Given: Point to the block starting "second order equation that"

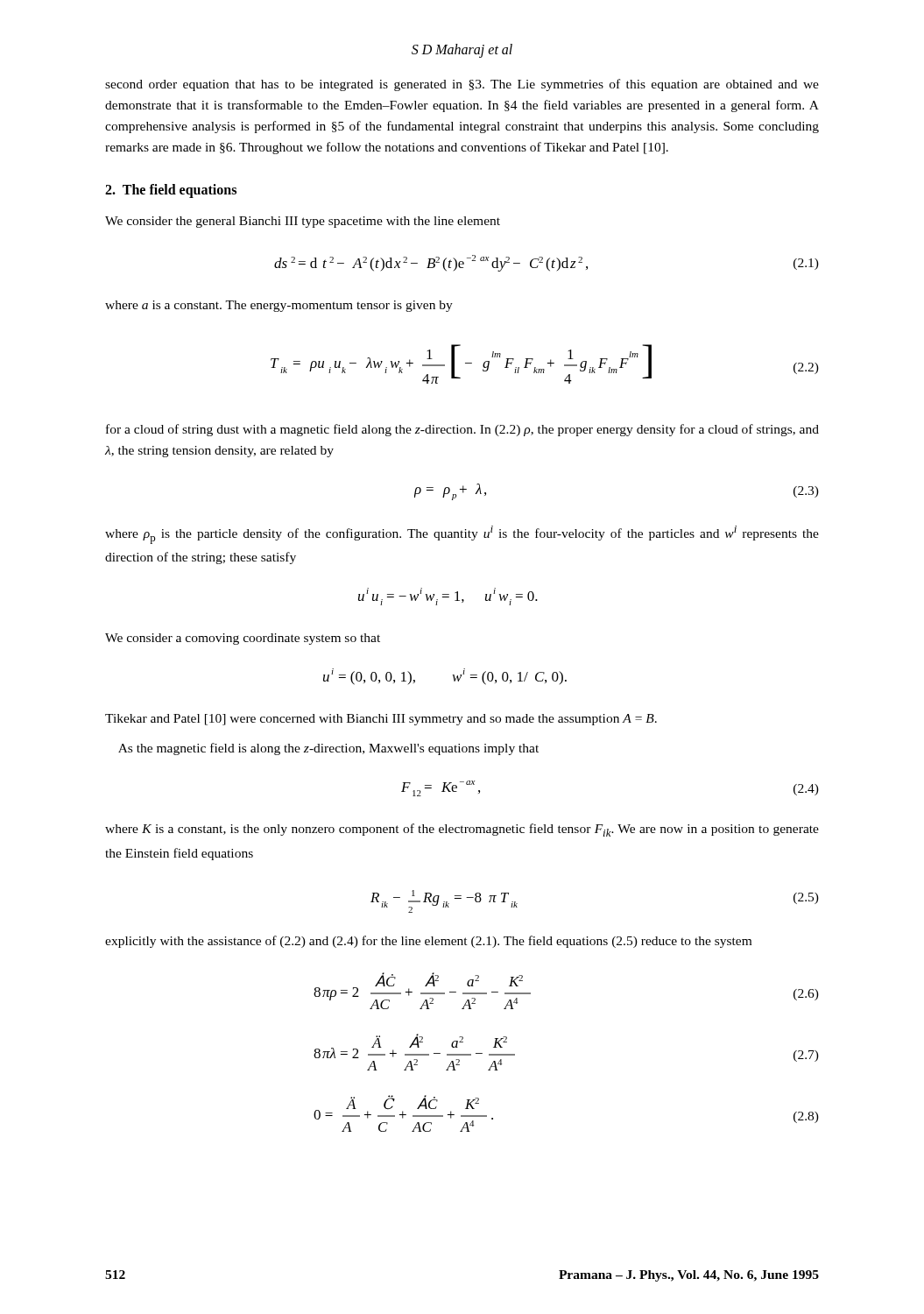Looking at the screenshot, I should [x=462, y=115].
